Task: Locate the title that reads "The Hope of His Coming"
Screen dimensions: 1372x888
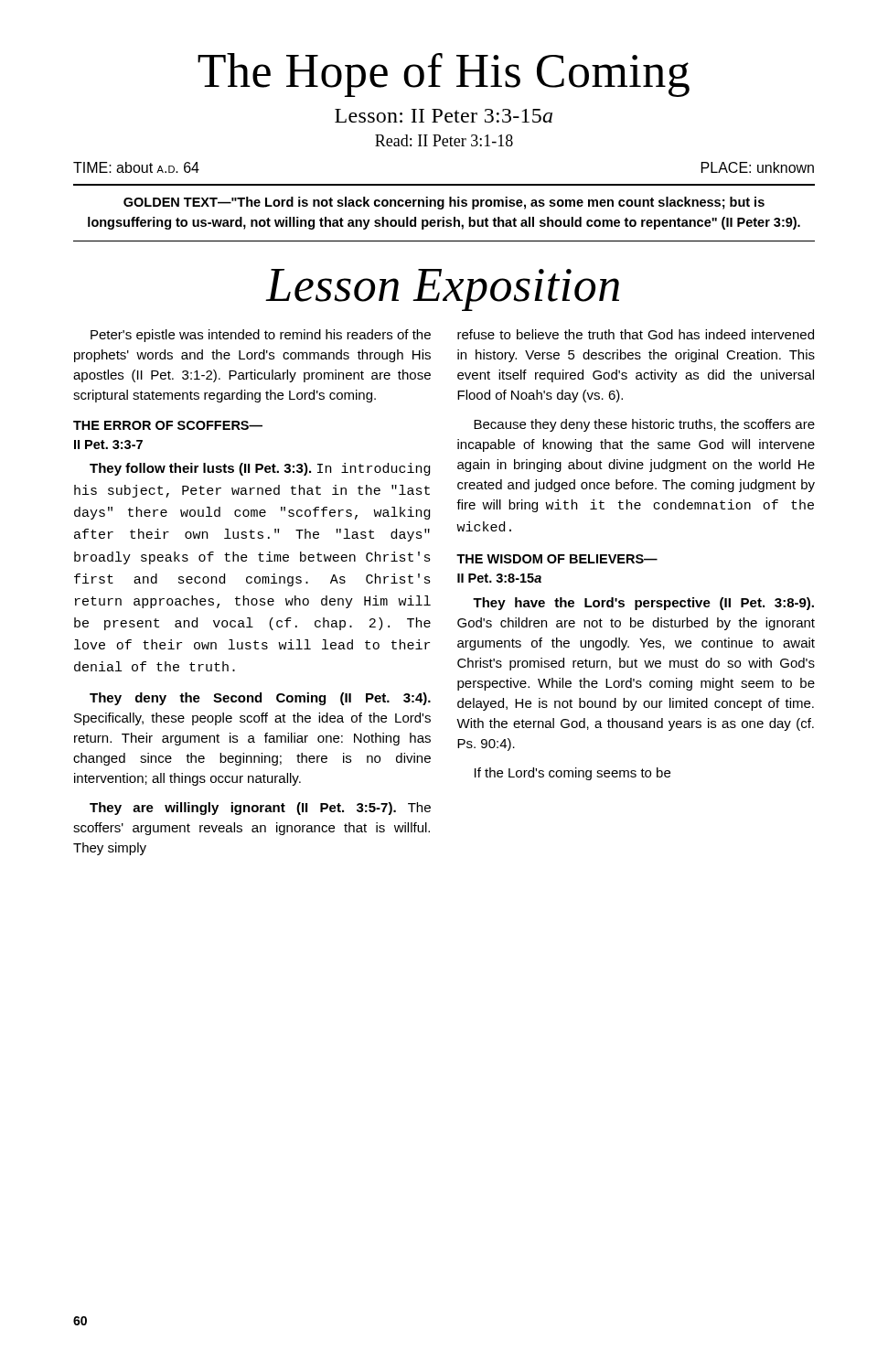Action: 444,71
